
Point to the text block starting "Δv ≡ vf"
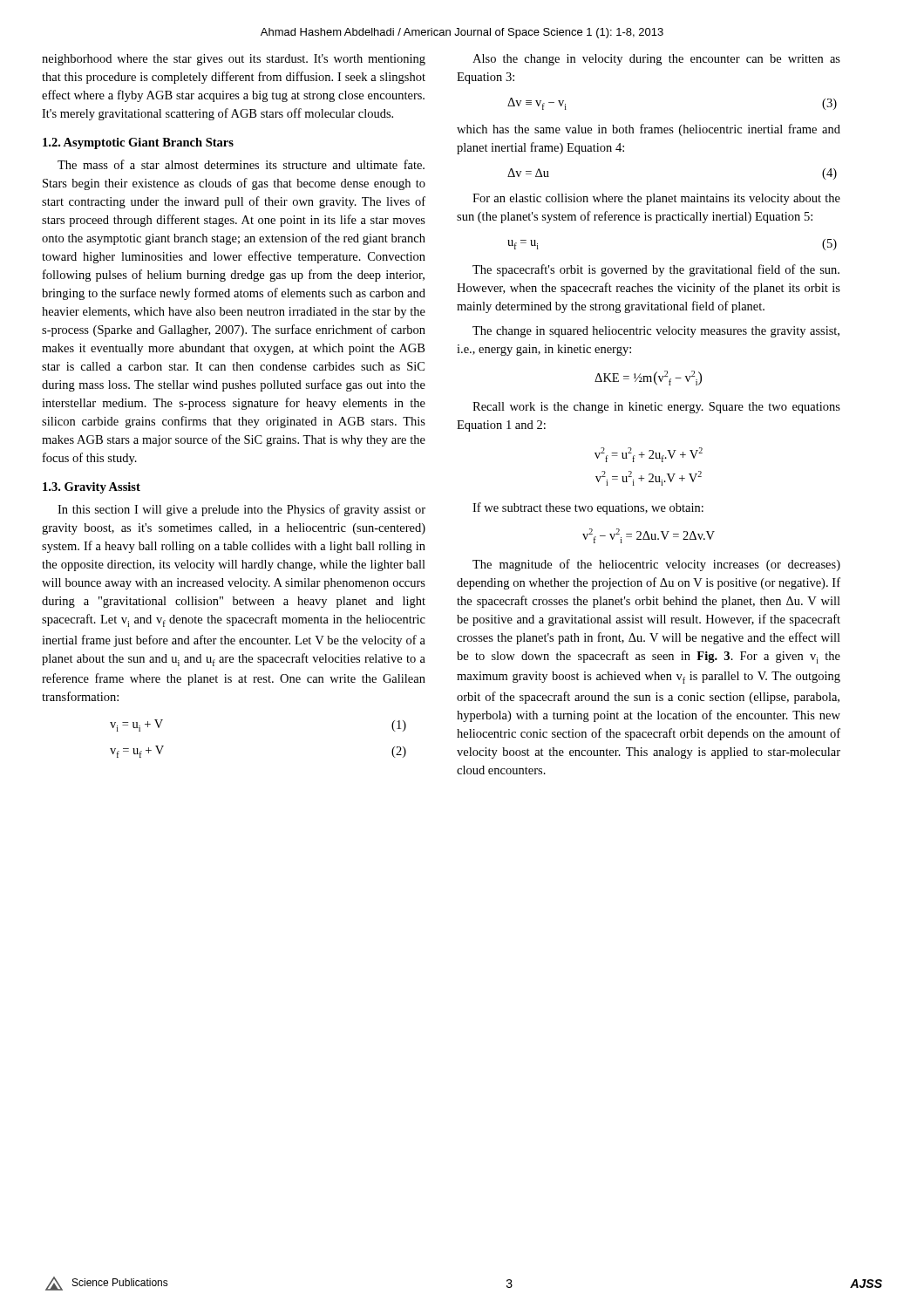tap(538, 103)
